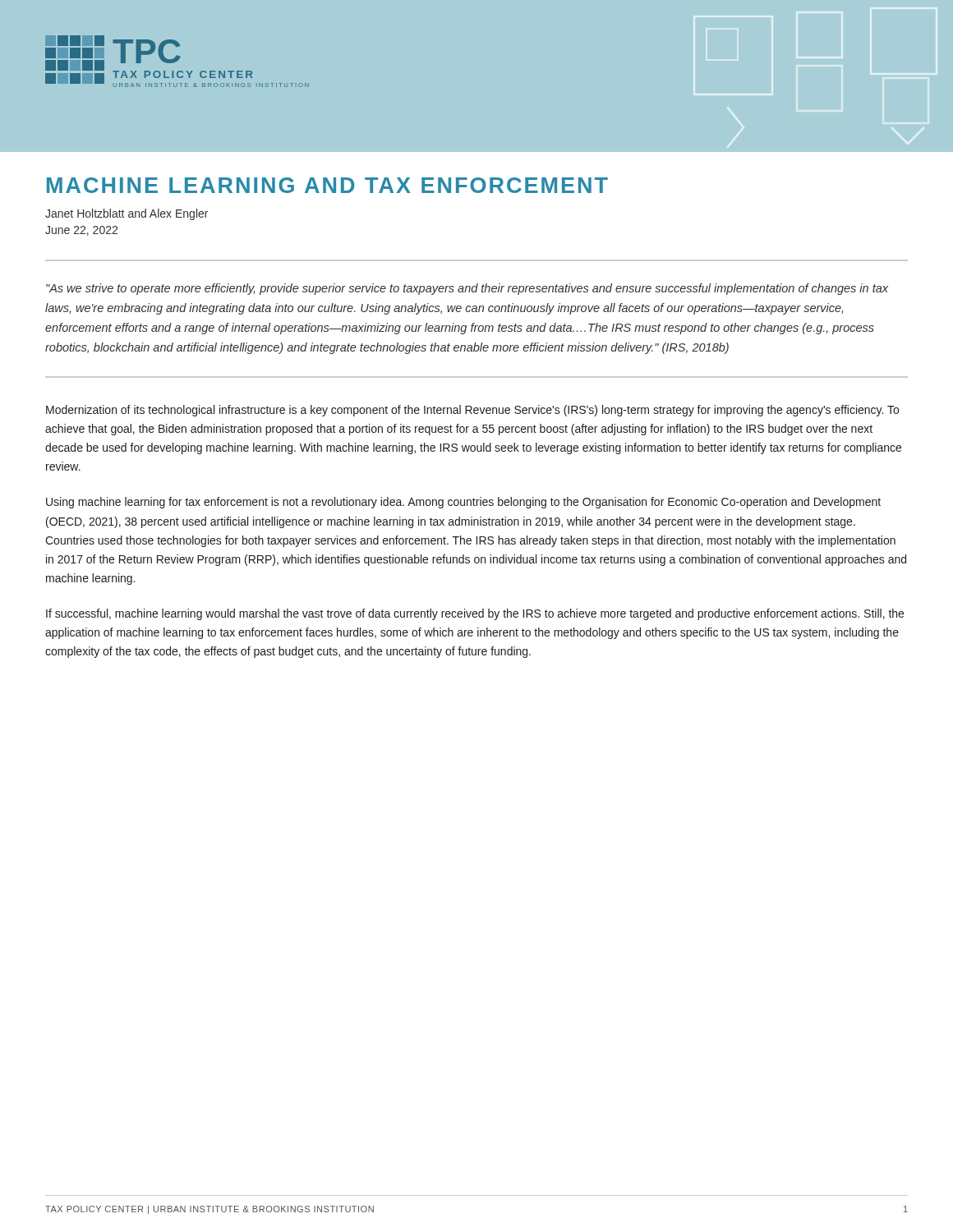The width and height of the screenshot is (953, 1232).
Task: Click on the text block starting "Janet Holtzblatt and Alex Engler"
Action: pos(127,214)
